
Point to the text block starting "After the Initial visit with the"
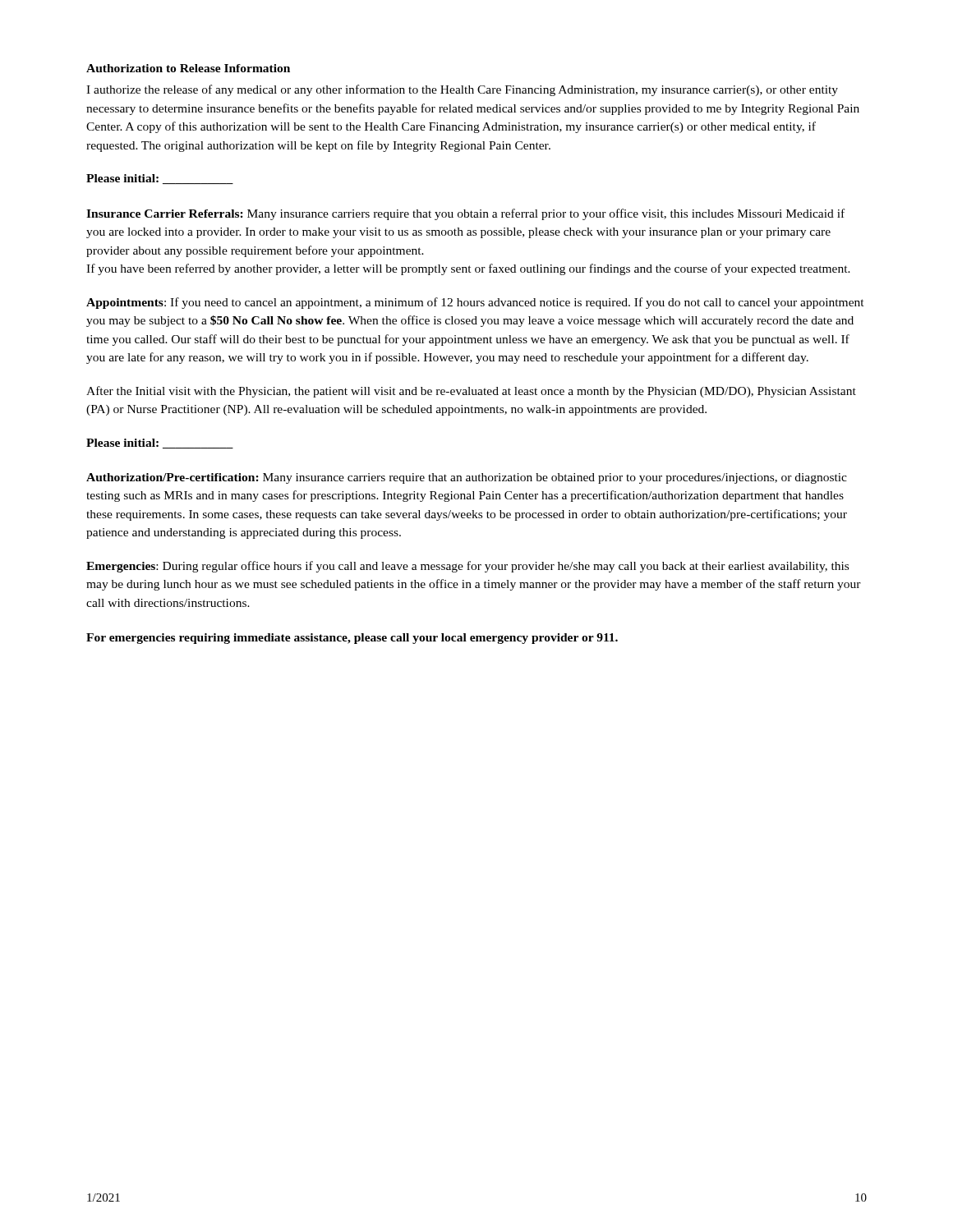(x=471, y=399)
